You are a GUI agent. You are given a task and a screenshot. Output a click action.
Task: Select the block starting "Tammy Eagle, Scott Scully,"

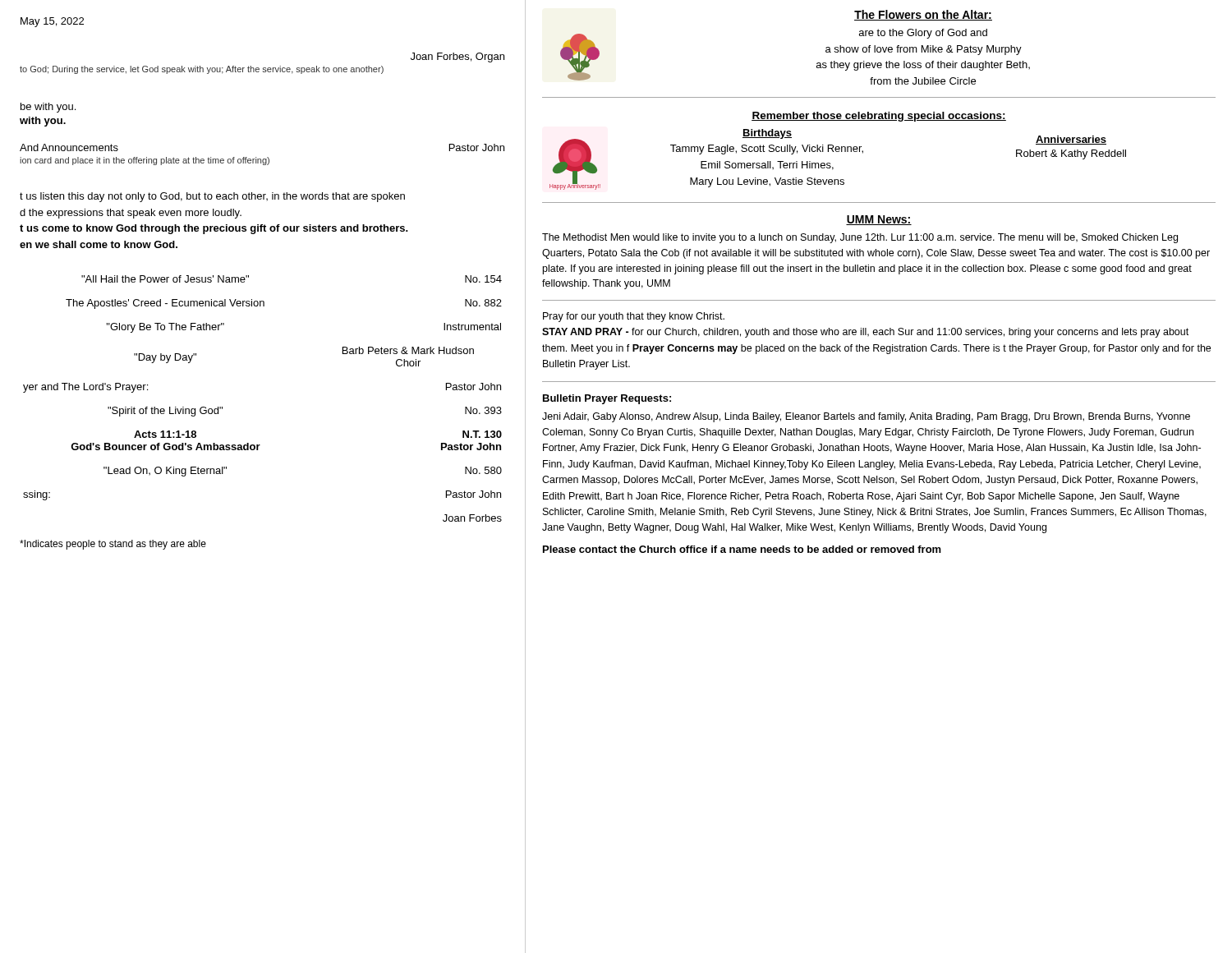[x=767, y=165]
